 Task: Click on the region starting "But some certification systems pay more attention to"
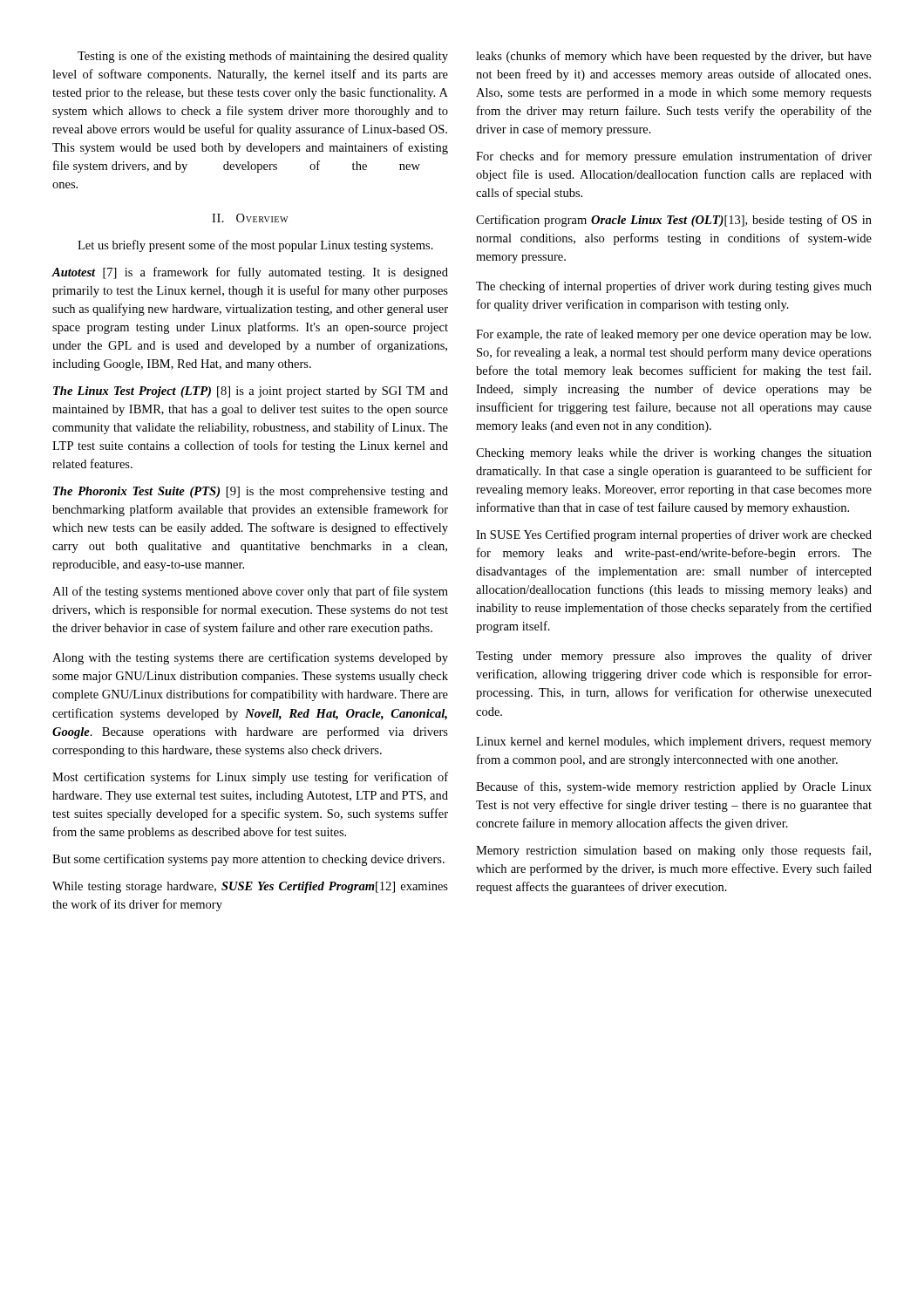(x=250, y=859)
